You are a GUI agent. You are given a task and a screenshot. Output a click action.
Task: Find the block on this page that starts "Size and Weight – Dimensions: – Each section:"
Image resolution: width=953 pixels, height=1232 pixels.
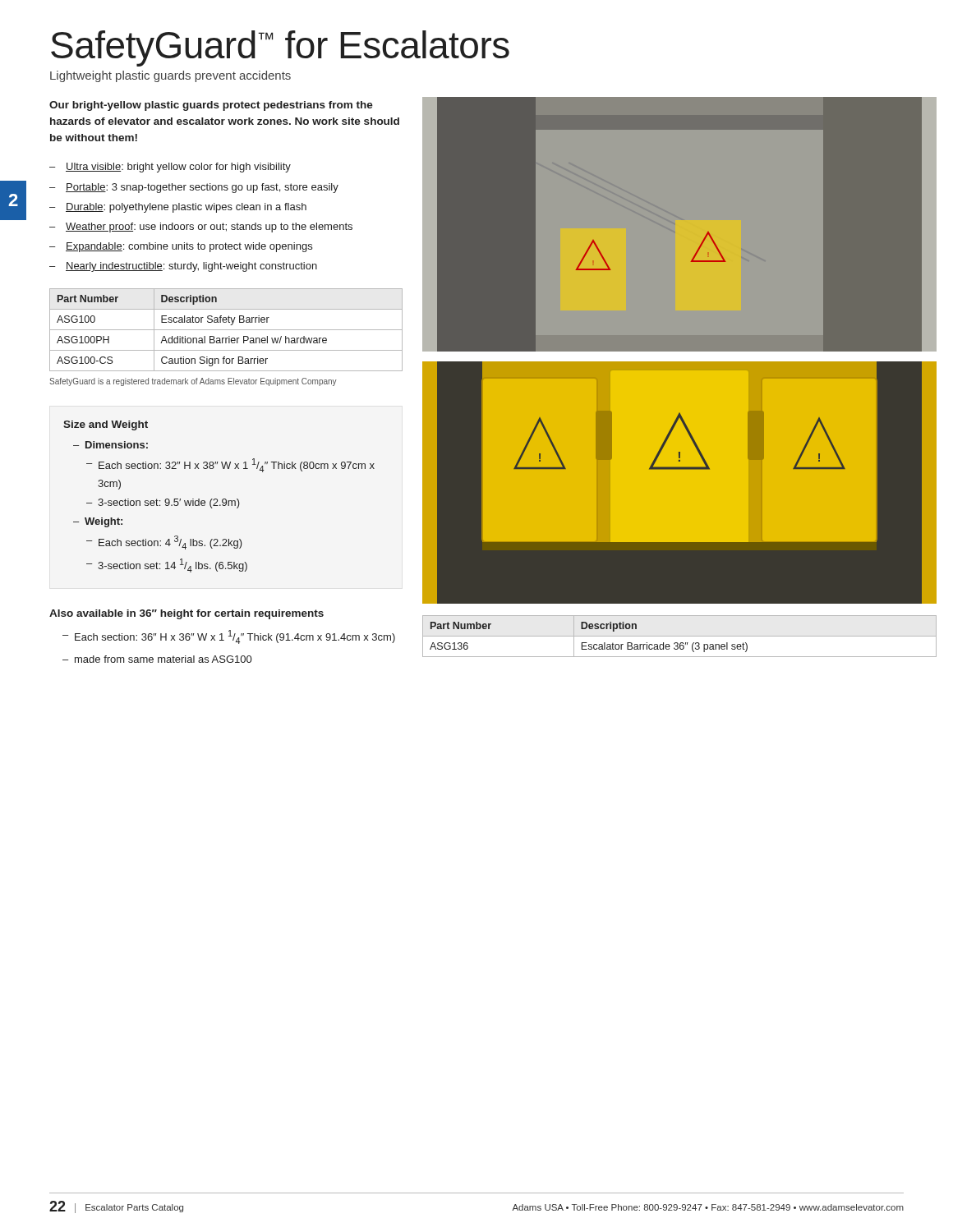click(226, 496)
